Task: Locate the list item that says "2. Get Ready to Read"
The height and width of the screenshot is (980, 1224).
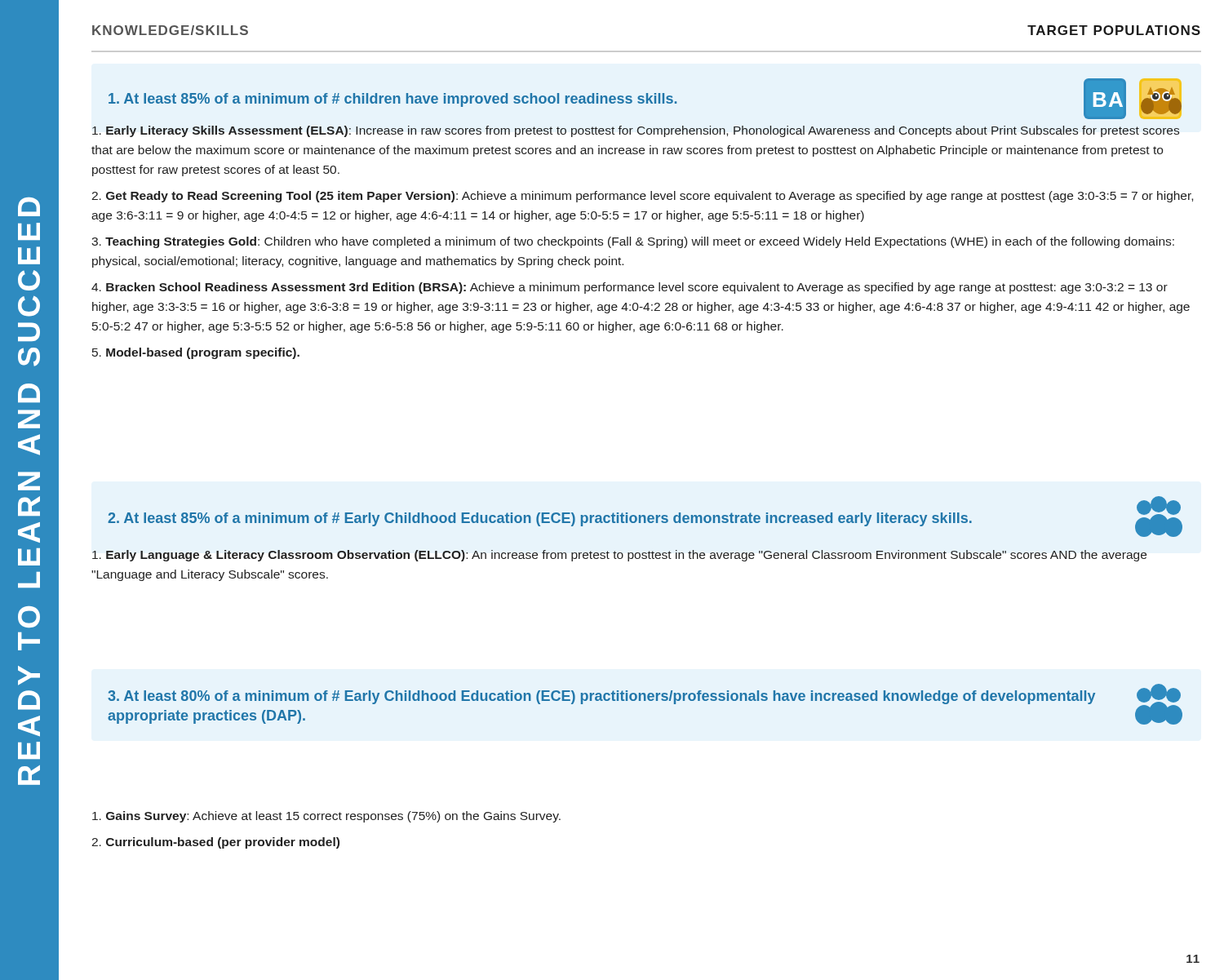Action: (x=643, y=205)
